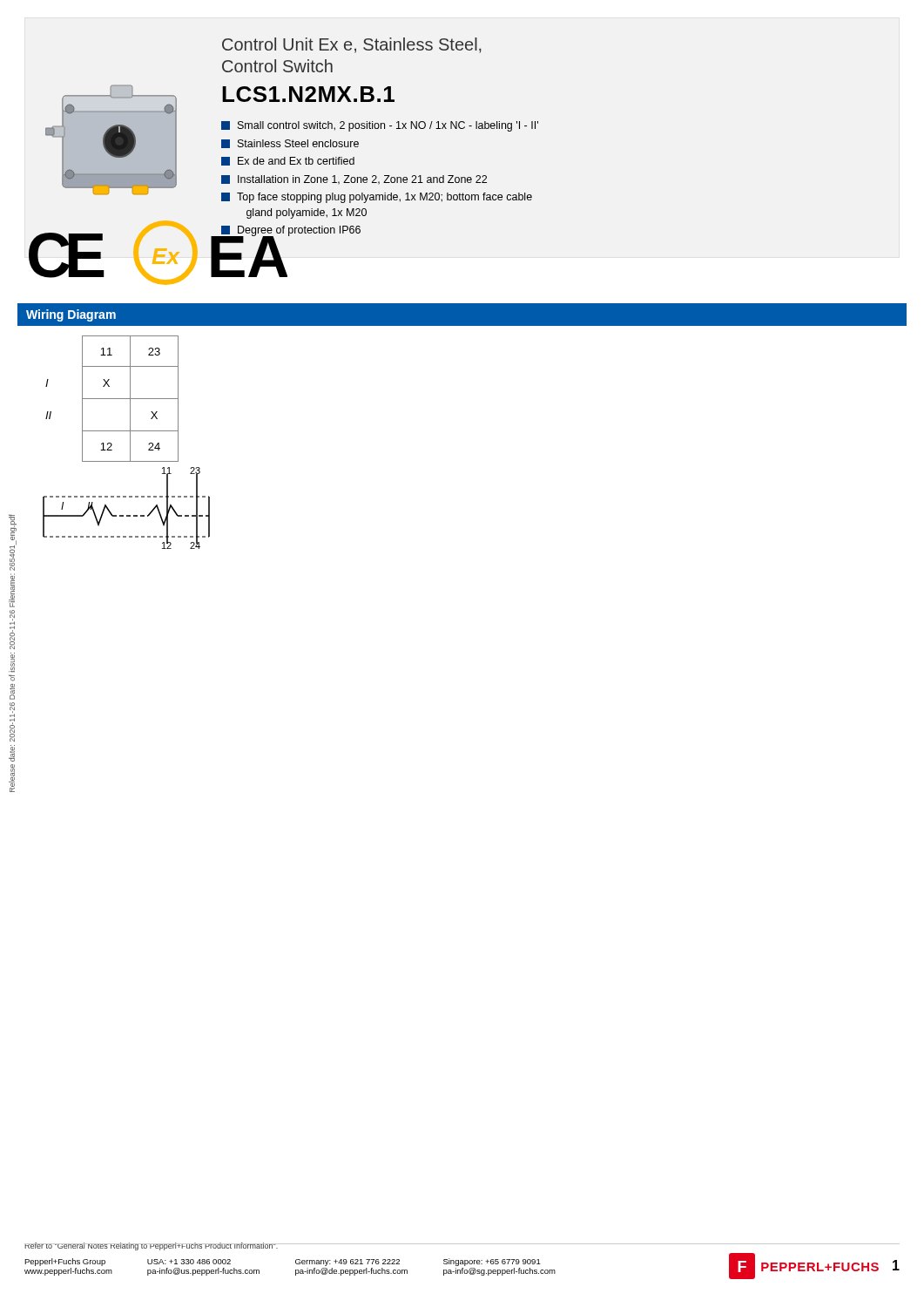Point to the element starting "Small control switch, 2 position"
This screenshot has height=1307, width=924.
click(x=388, y=125)
